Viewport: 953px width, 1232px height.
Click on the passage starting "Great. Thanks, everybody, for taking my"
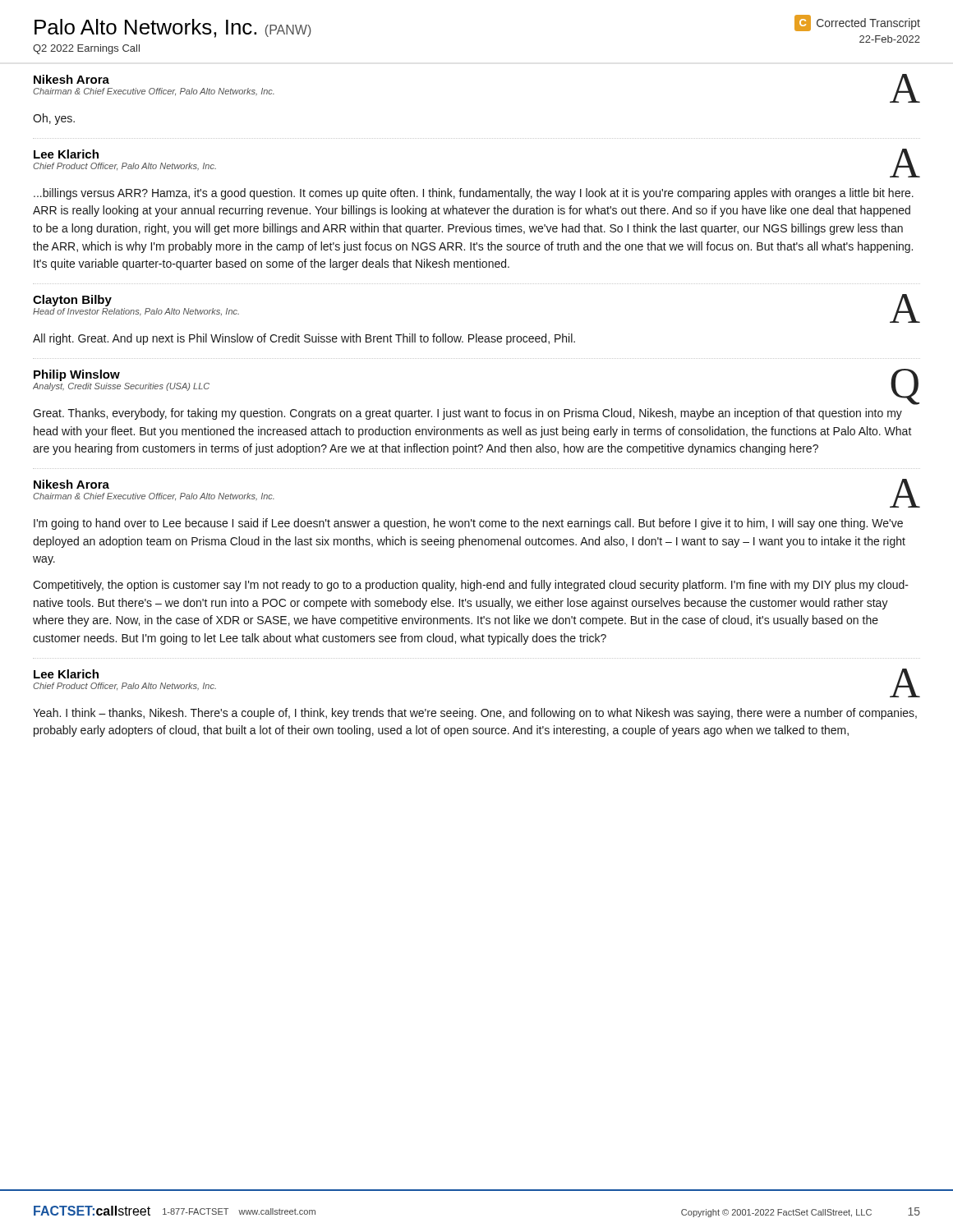coord(472,431)
